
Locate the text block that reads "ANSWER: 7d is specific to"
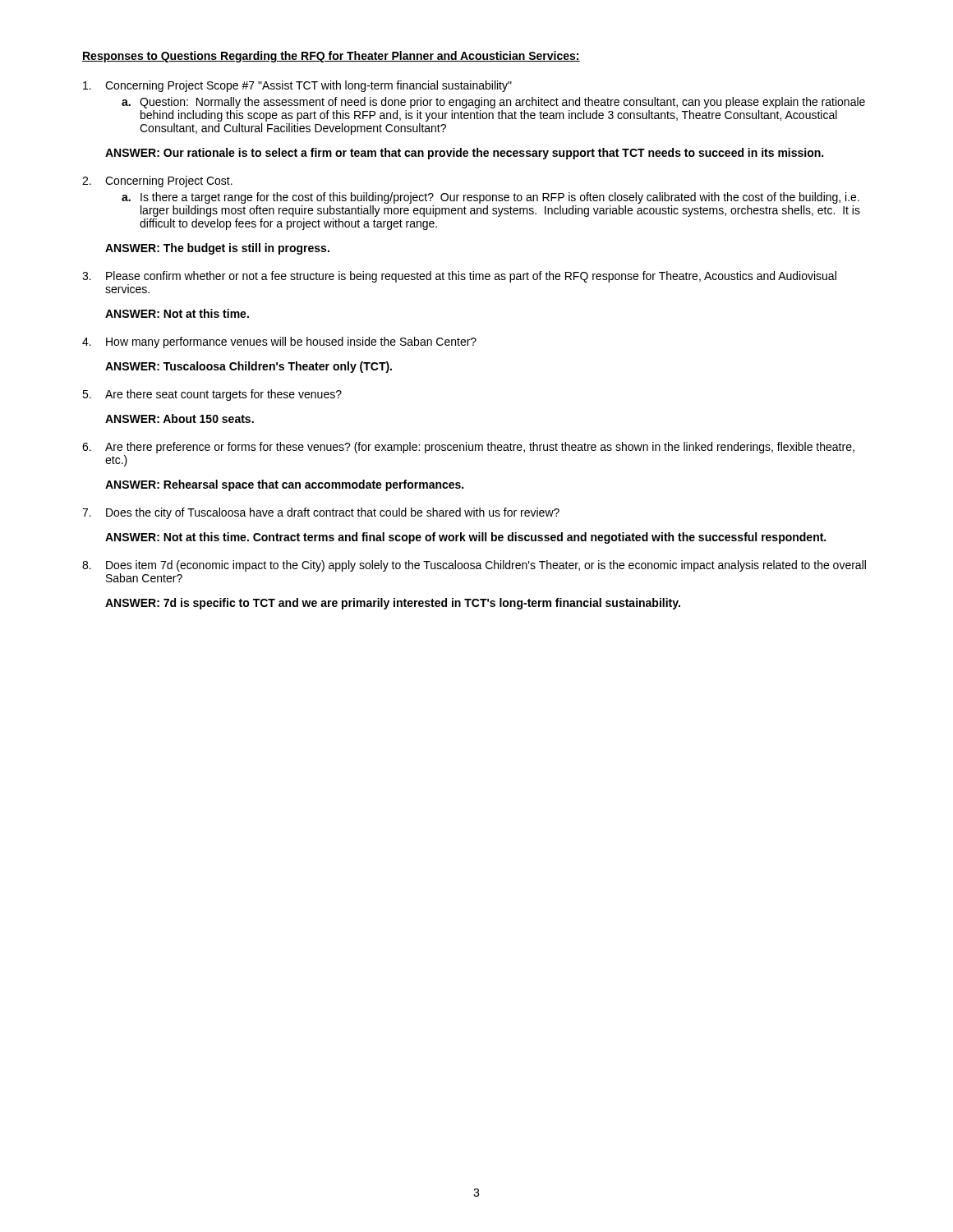(x=488, y=603)
